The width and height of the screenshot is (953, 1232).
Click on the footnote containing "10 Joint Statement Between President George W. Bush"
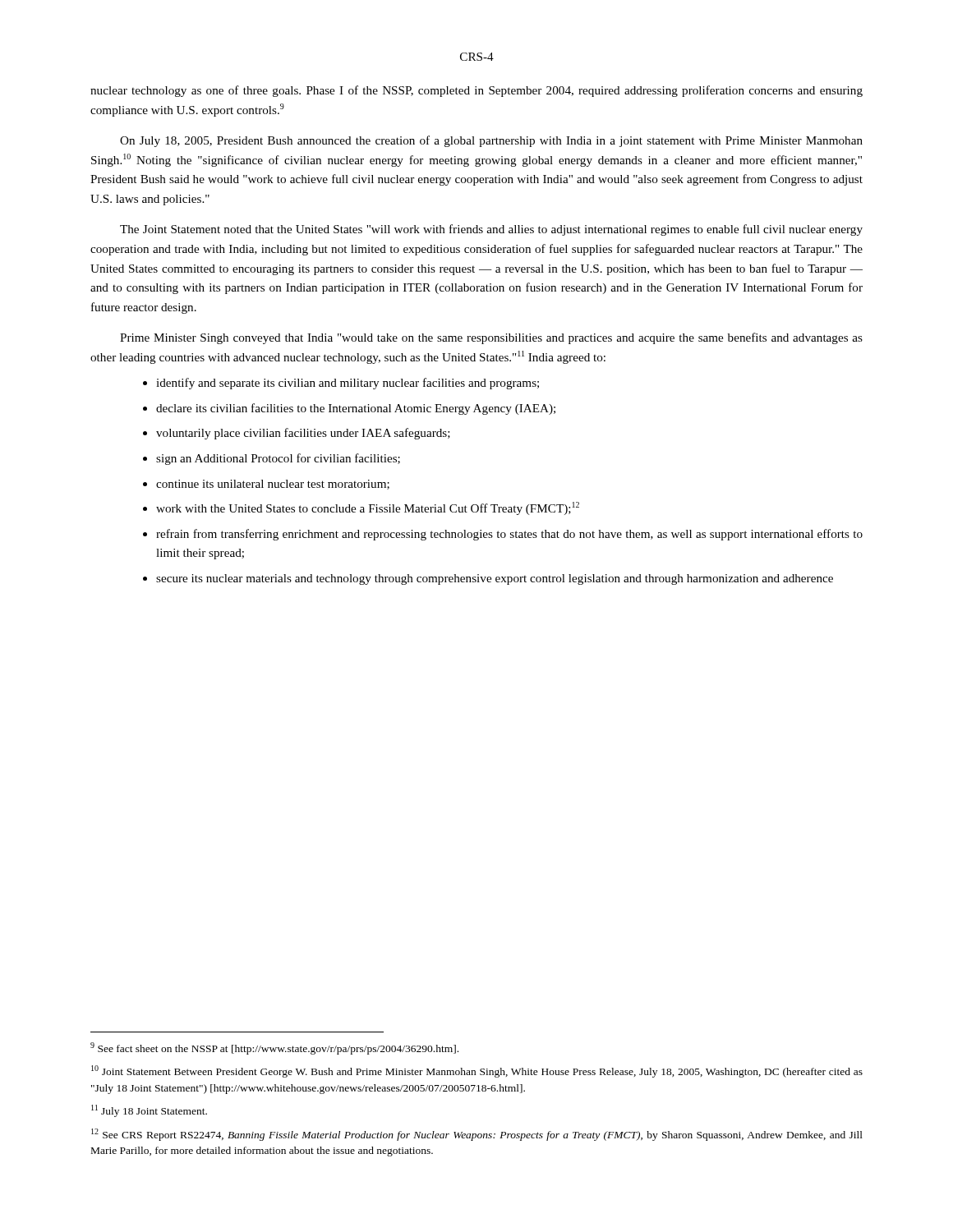point(476,1079)
